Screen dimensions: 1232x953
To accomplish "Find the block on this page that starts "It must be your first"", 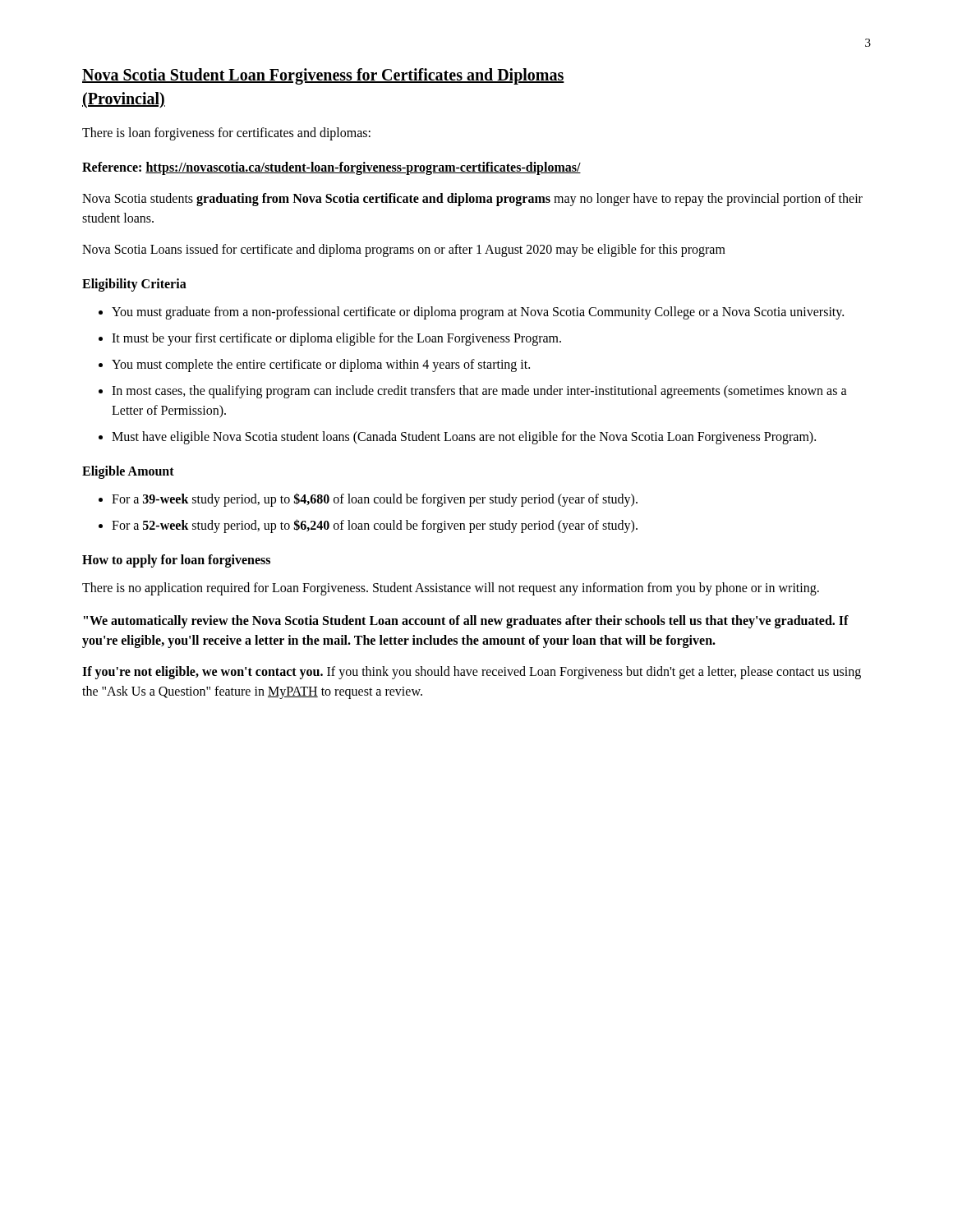I will [337, 338].
